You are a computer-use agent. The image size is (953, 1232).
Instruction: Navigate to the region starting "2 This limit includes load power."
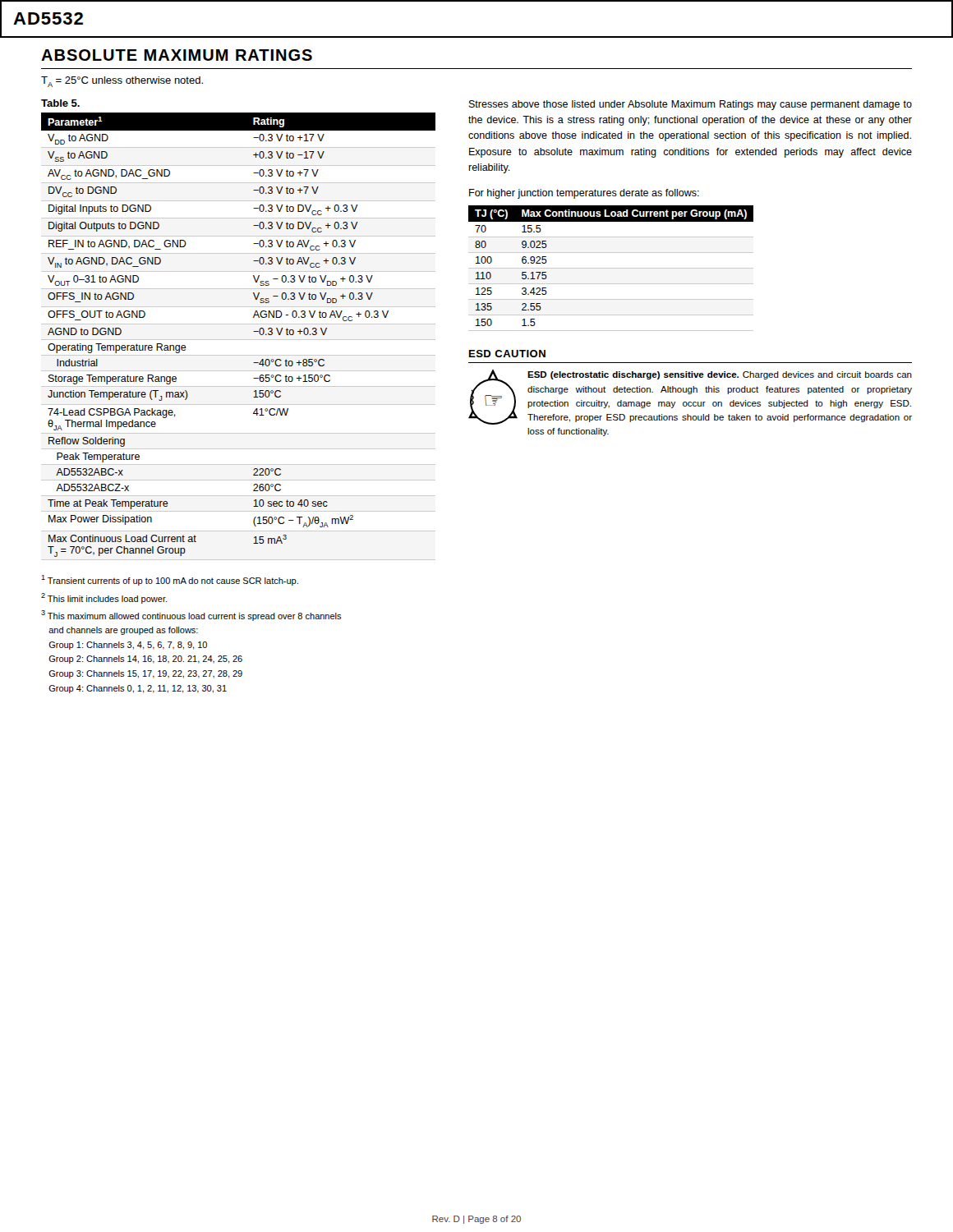pos(104,597)
